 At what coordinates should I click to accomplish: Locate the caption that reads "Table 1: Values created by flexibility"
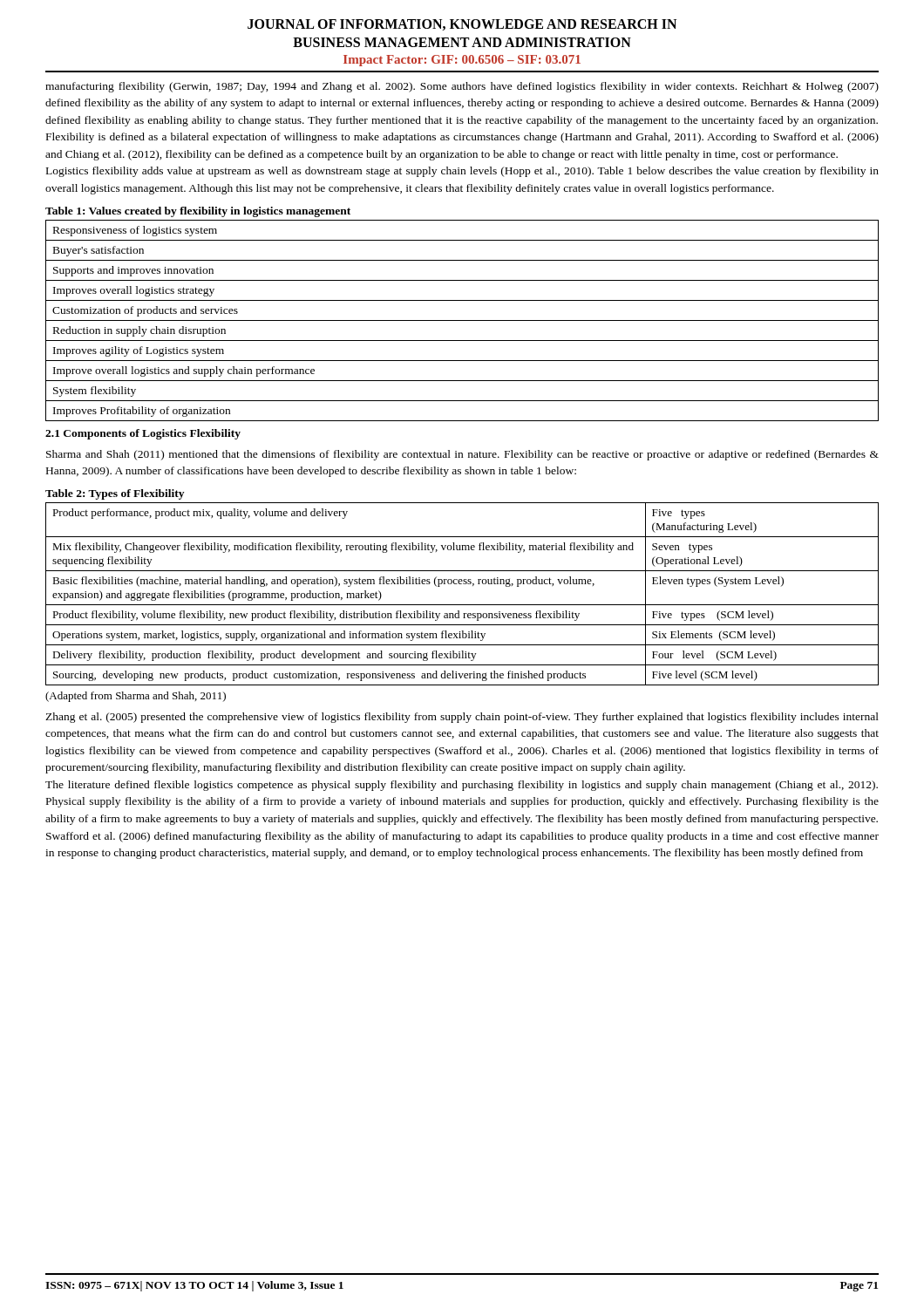pyautogui.click(x=198, y=210)
